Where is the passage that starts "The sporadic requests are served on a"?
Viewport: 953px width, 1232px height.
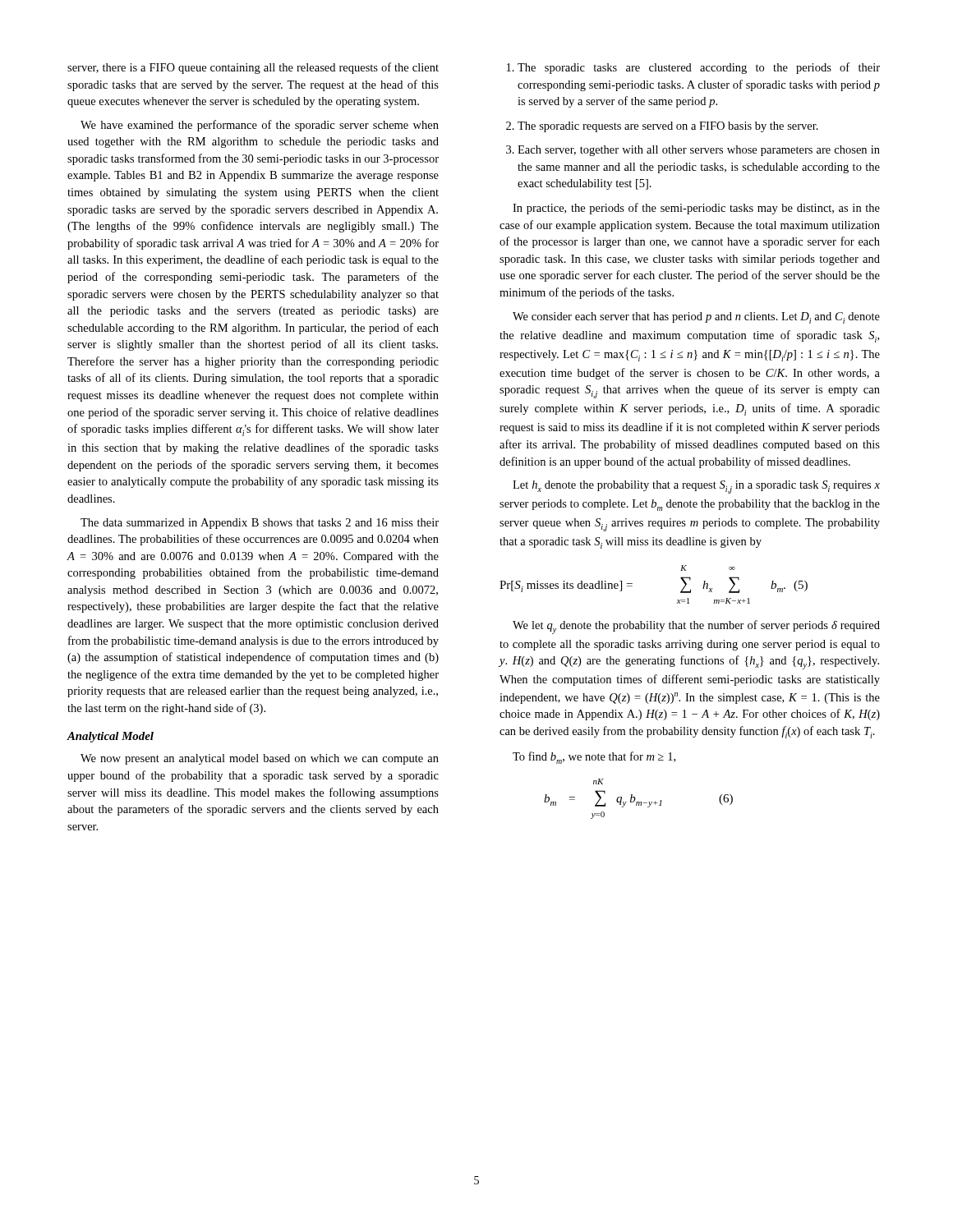(690, 126)
